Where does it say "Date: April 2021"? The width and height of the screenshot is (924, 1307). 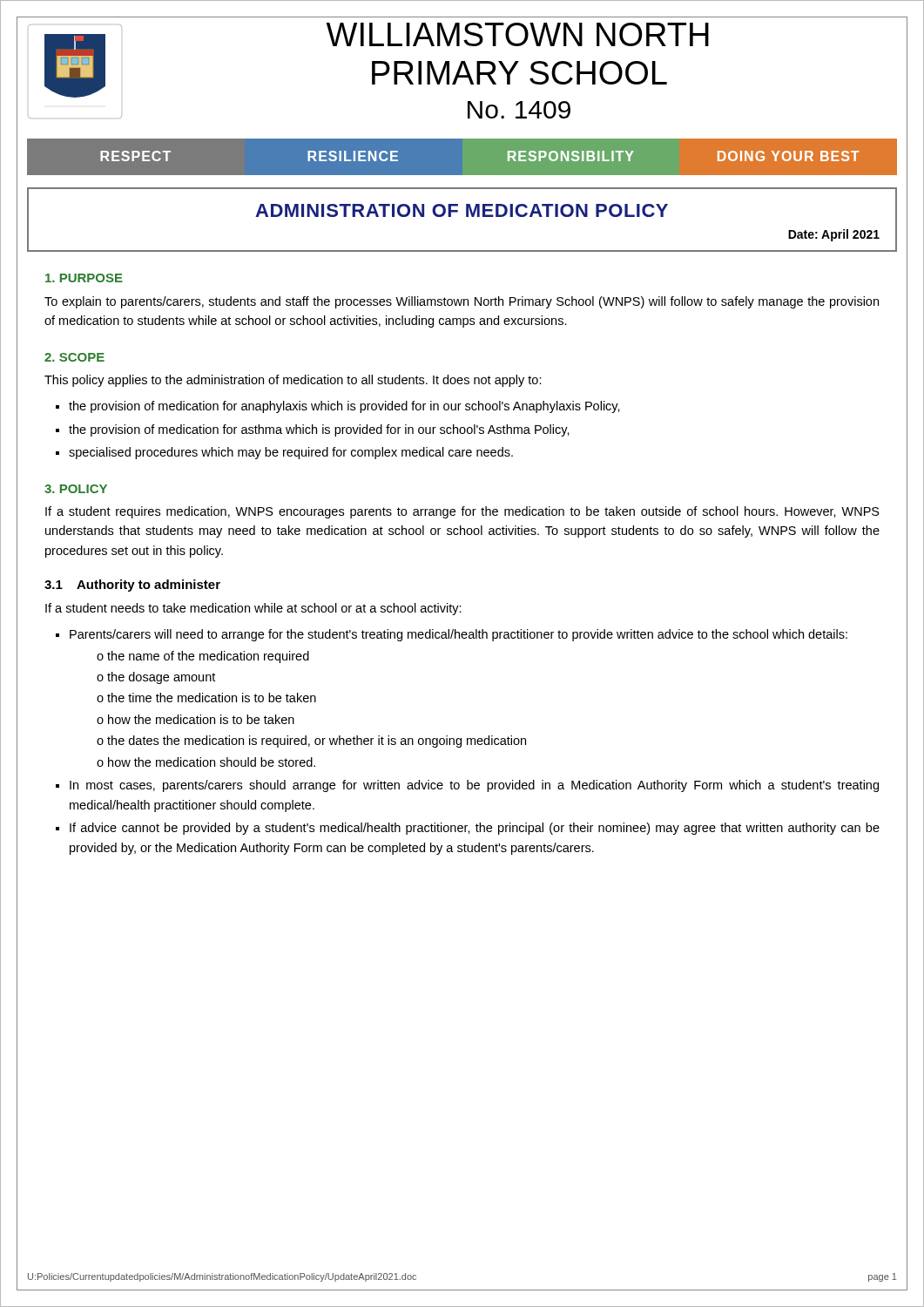click(x=834, y=235)
